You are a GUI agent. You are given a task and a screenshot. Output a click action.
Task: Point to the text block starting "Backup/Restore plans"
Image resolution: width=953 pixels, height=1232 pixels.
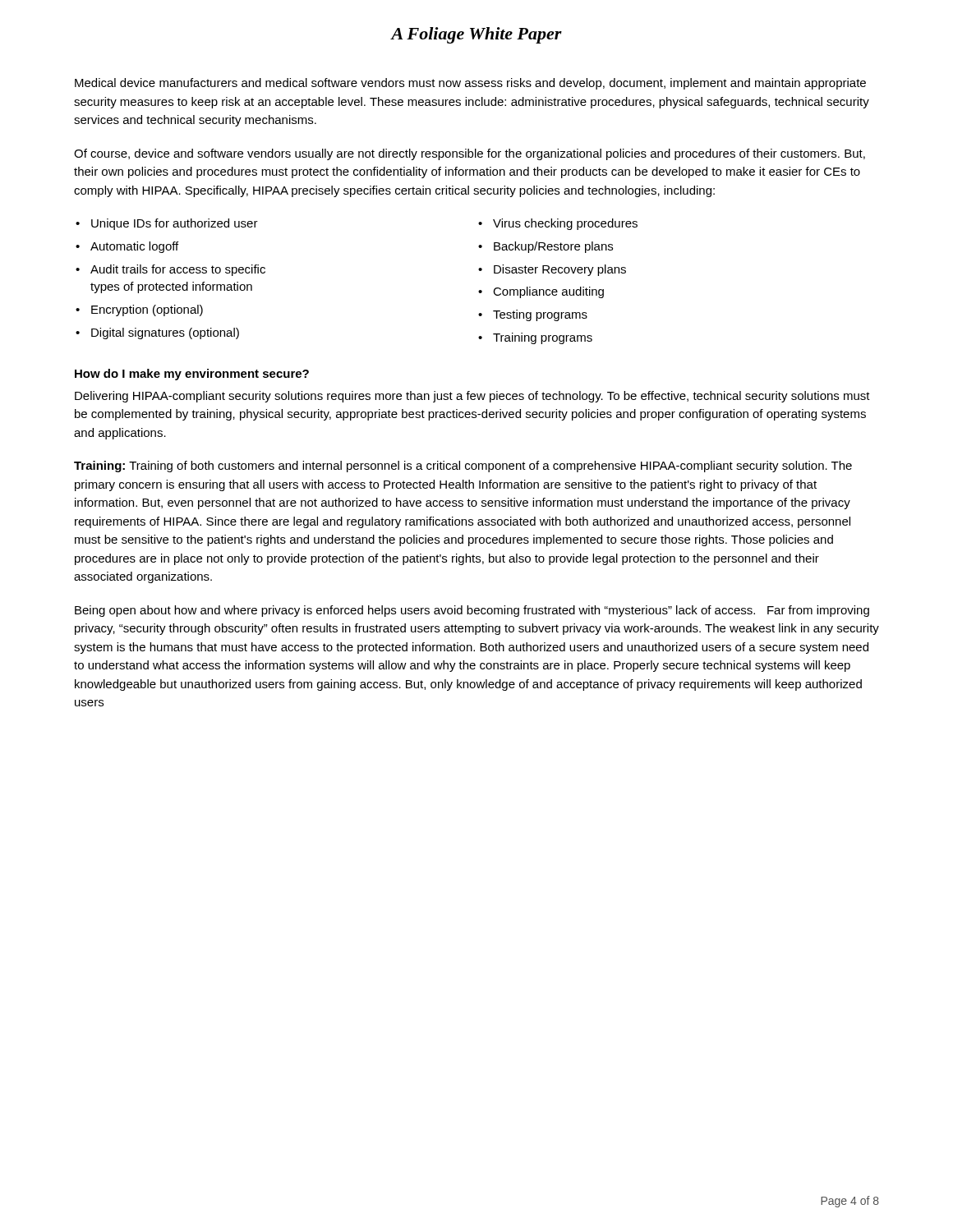click(553, 246)
